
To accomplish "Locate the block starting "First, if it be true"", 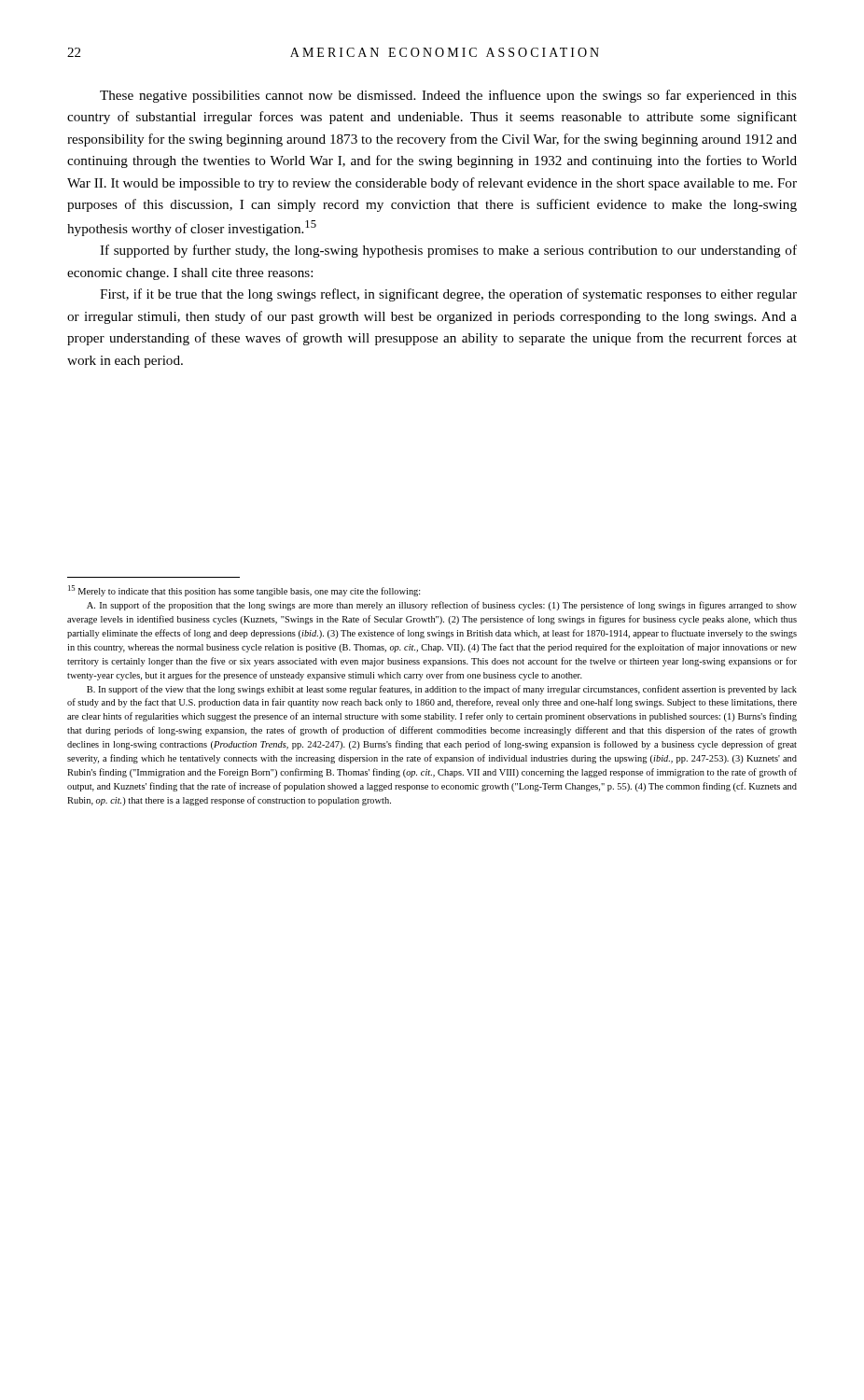I will point(432,327).
